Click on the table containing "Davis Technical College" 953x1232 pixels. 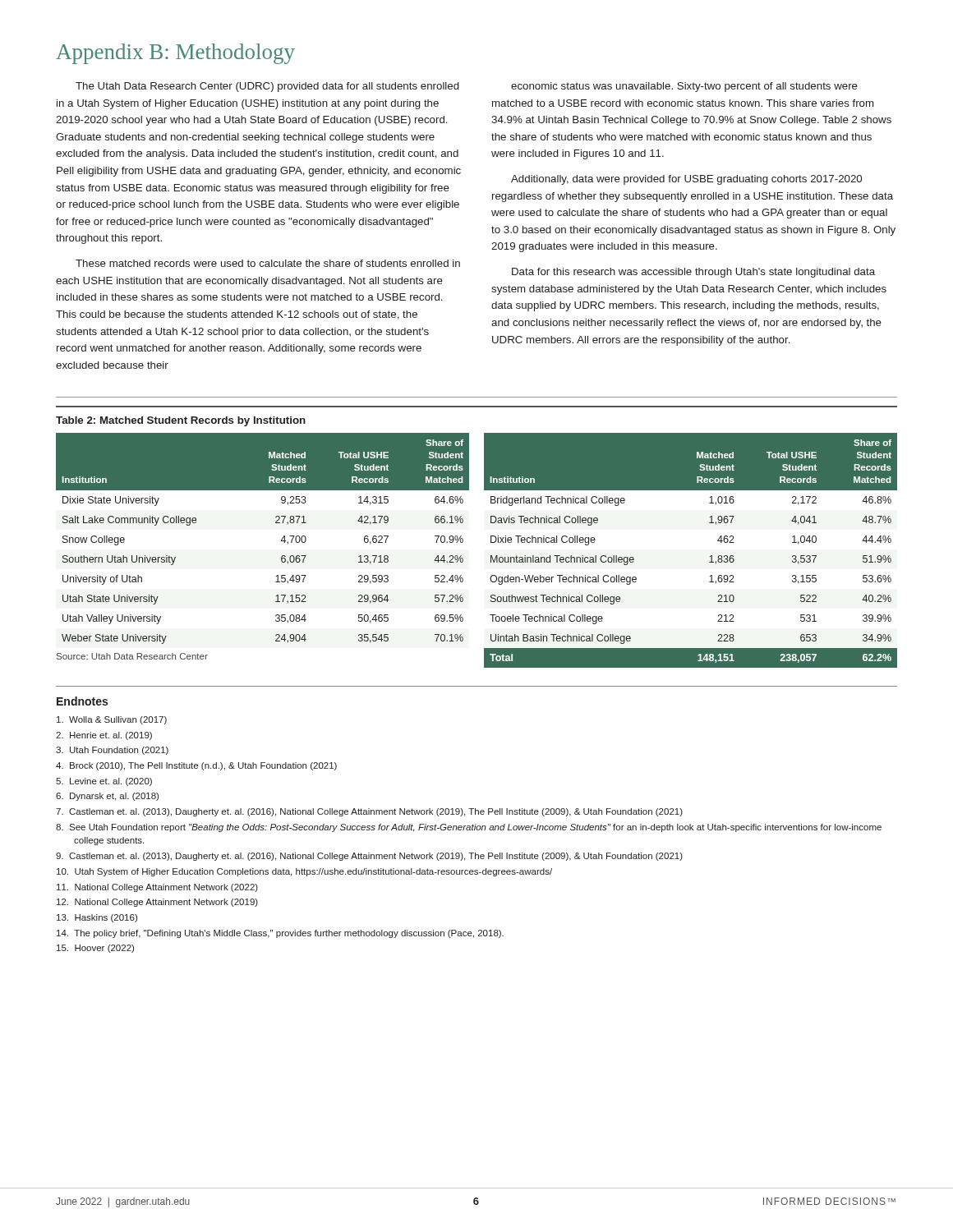coord(691,551)
